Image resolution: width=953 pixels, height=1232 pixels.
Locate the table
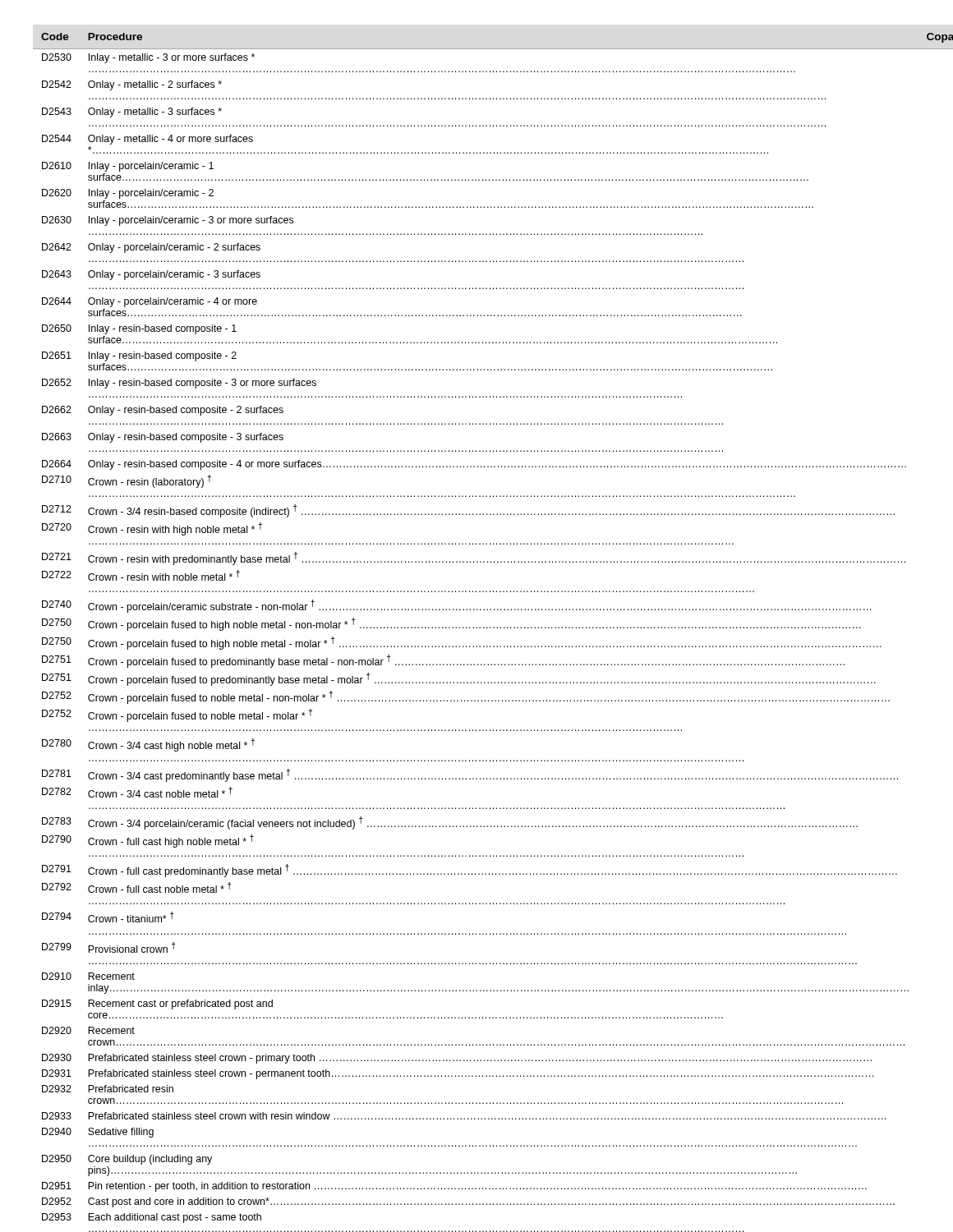point(476,628)
